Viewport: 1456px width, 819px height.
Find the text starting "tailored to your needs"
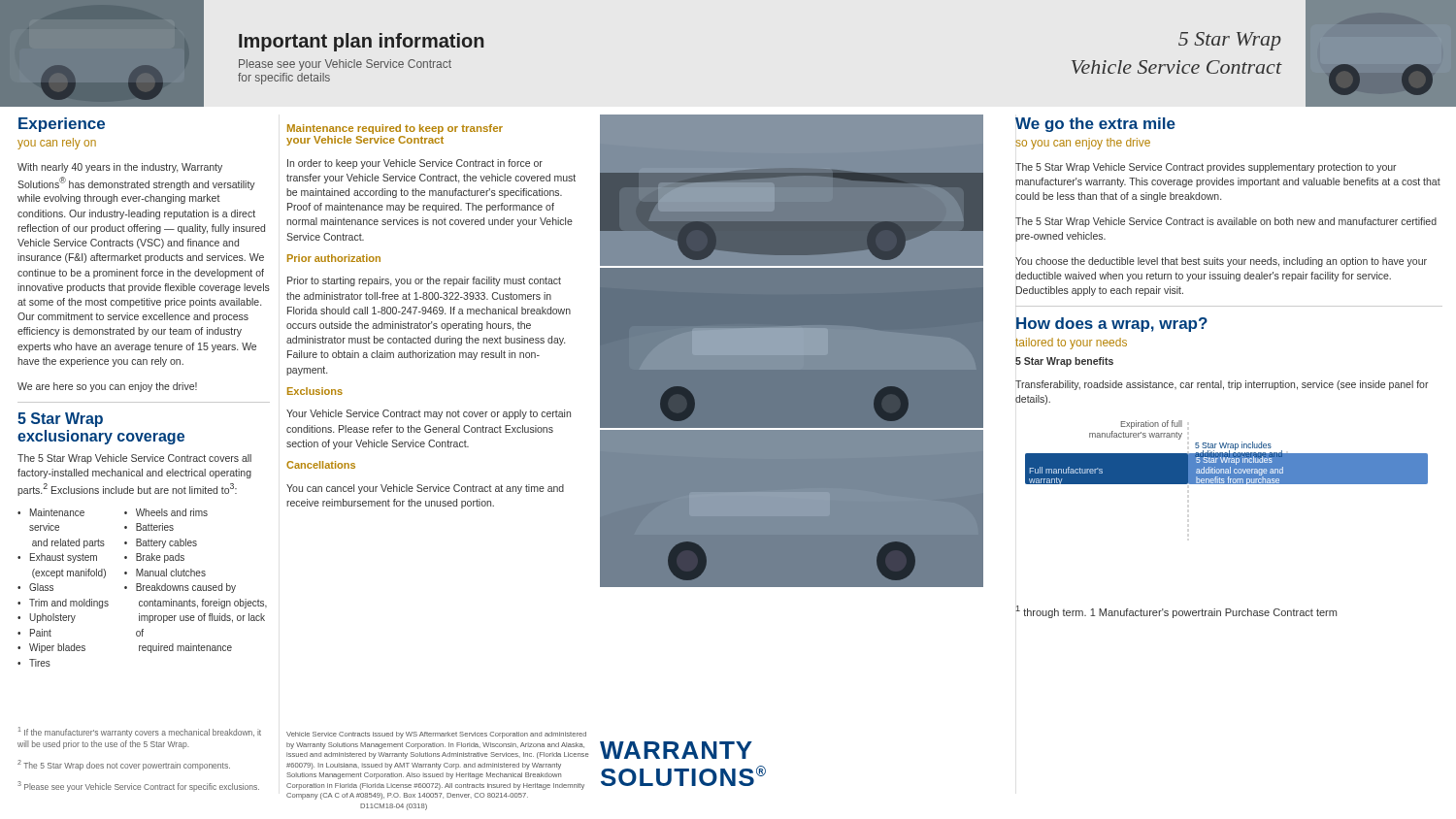[1071, 344]
